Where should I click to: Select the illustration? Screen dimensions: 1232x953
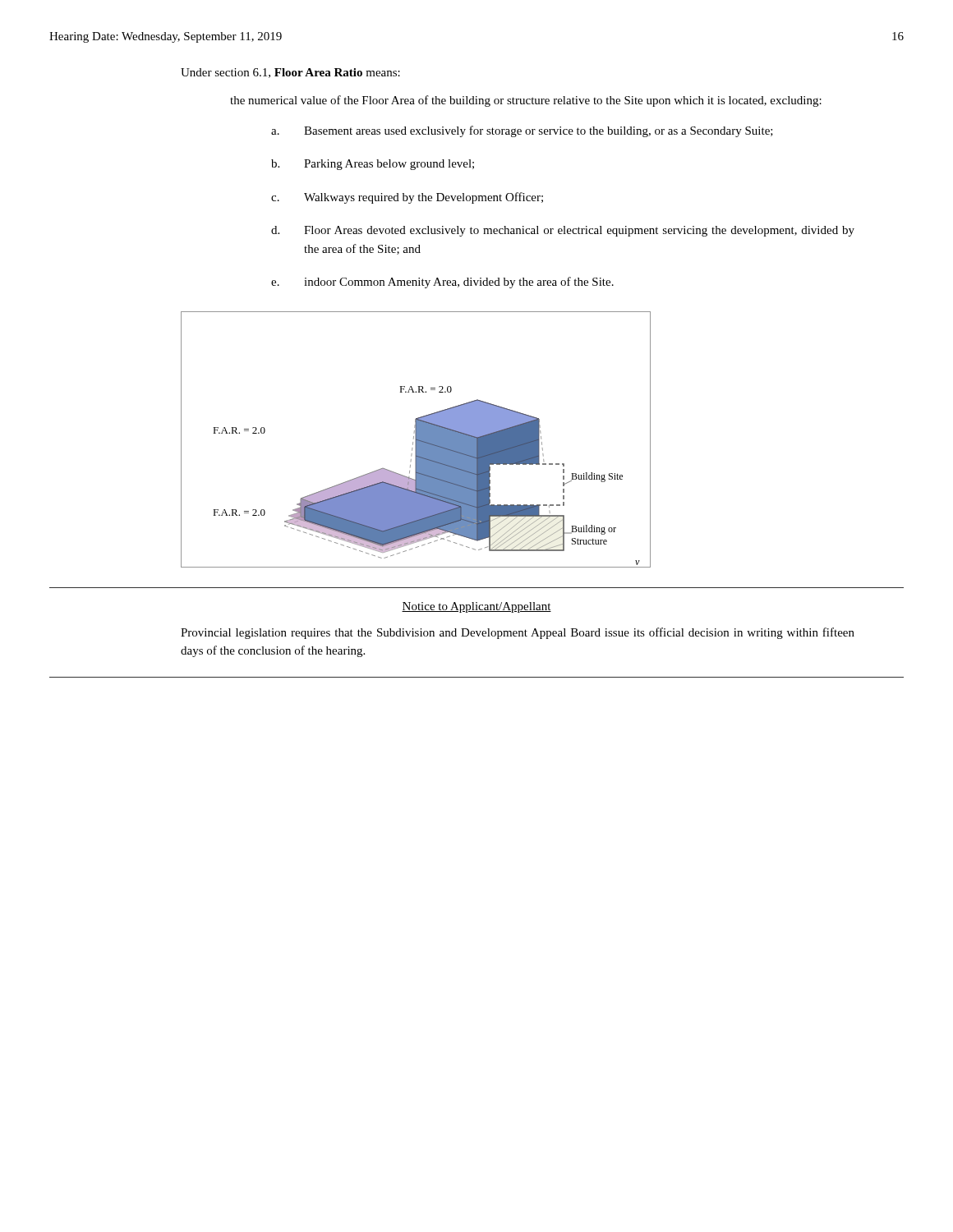(518, 439)
